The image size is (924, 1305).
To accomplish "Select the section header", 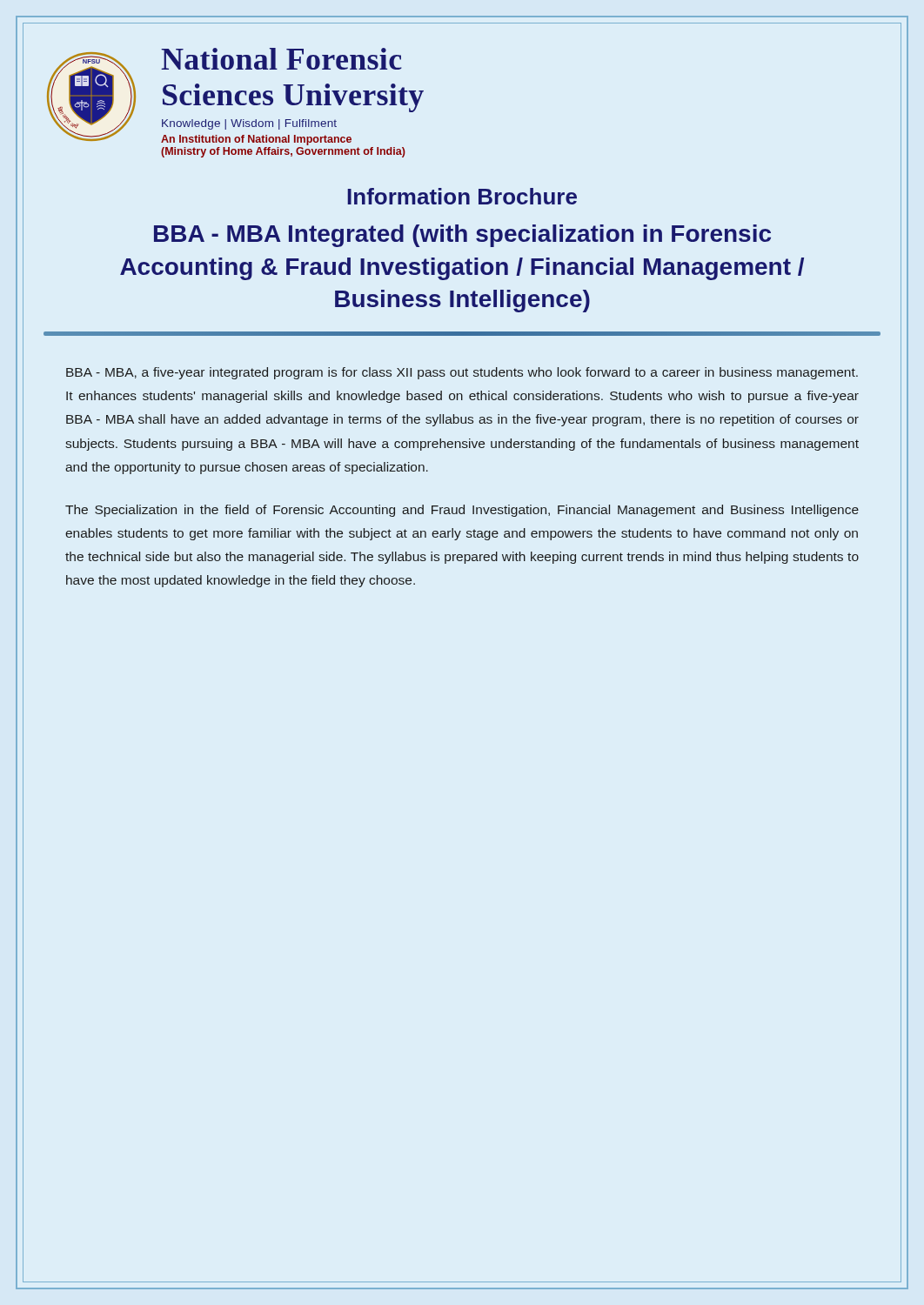I will coord(462,196).
